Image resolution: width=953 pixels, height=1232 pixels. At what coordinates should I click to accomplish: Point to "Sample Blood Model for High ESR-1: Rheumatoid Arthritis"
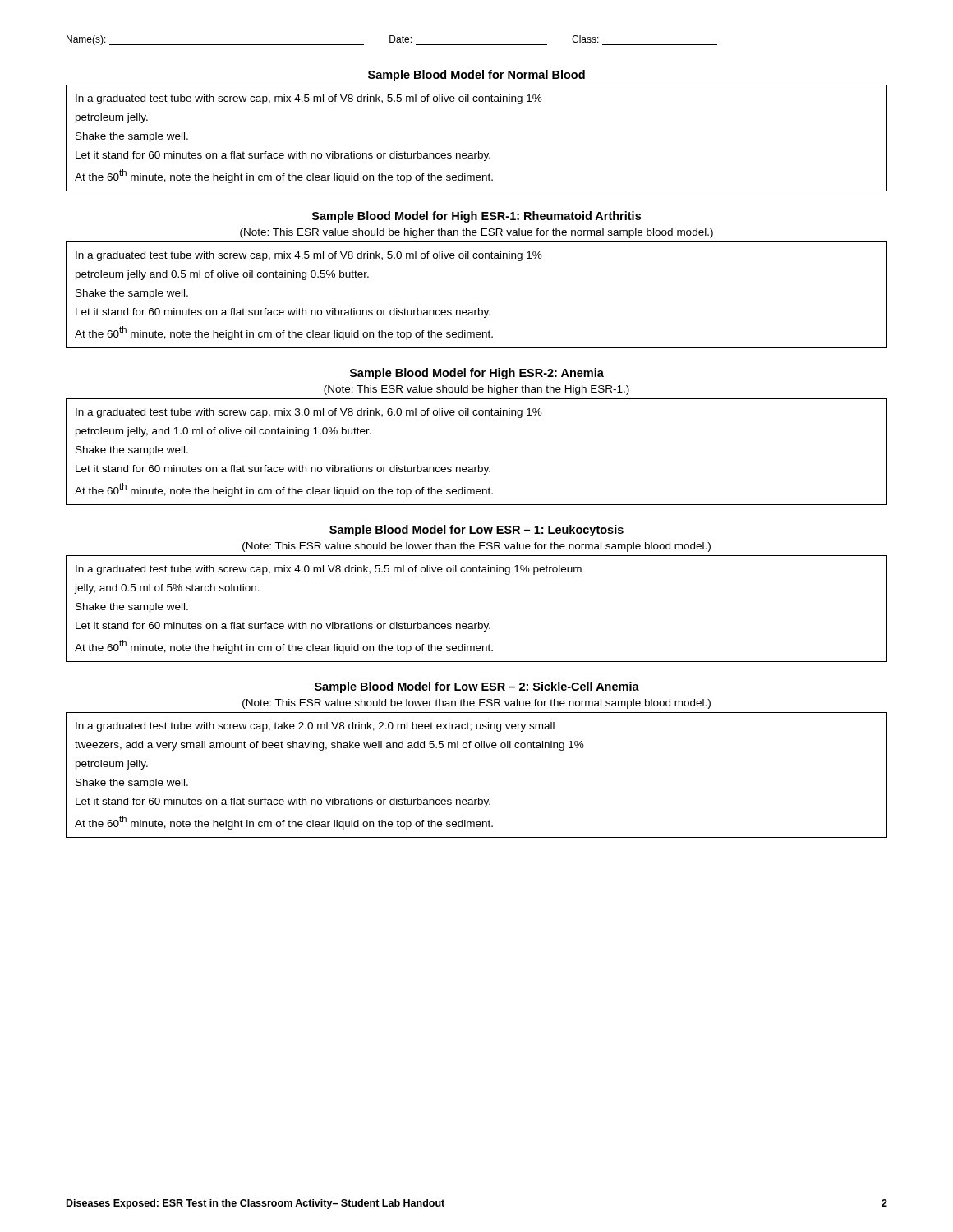pos(476,216)
